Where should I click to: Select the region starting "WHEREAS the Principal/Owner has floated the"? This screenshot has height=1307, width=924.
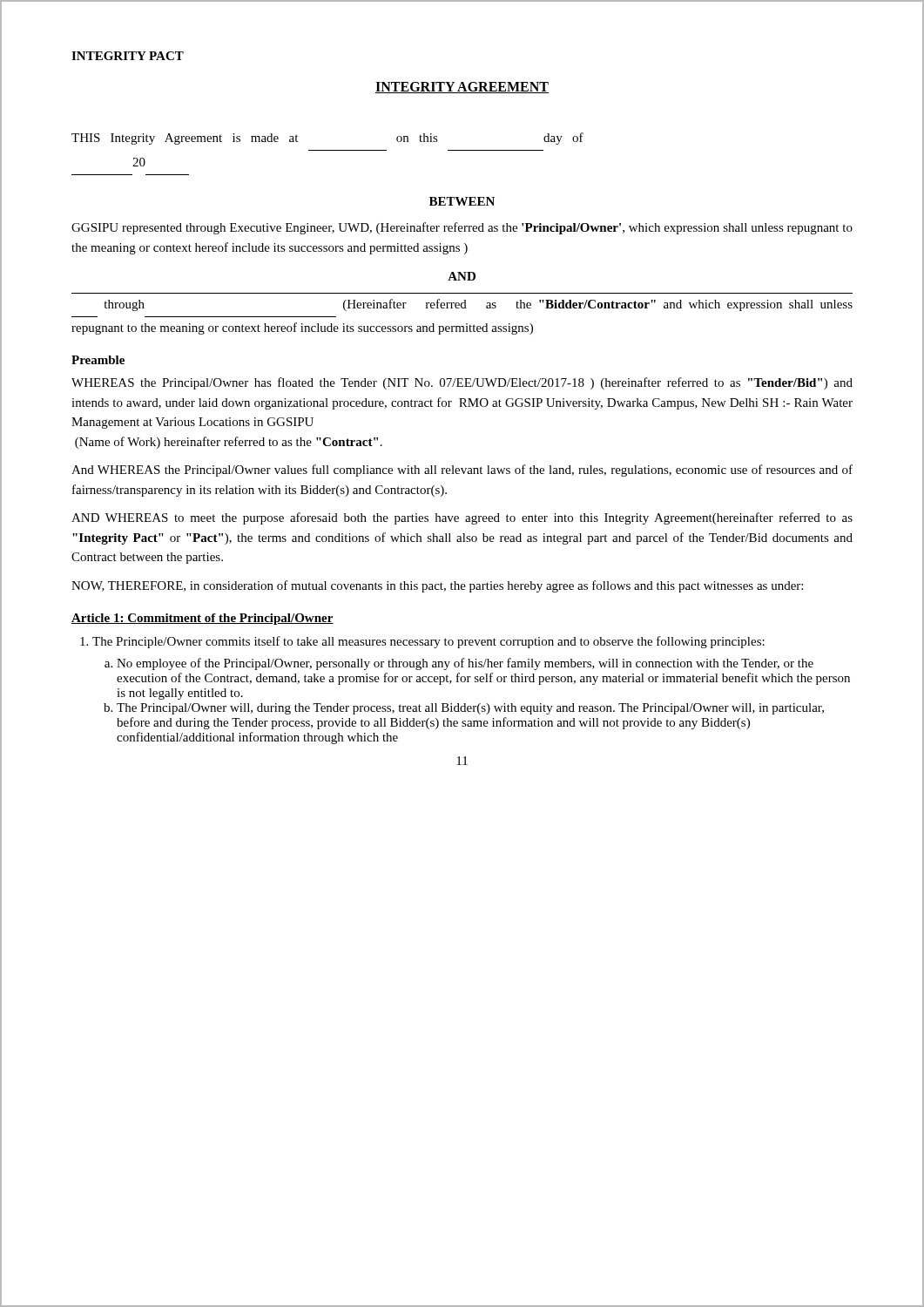tap(462, 412)
